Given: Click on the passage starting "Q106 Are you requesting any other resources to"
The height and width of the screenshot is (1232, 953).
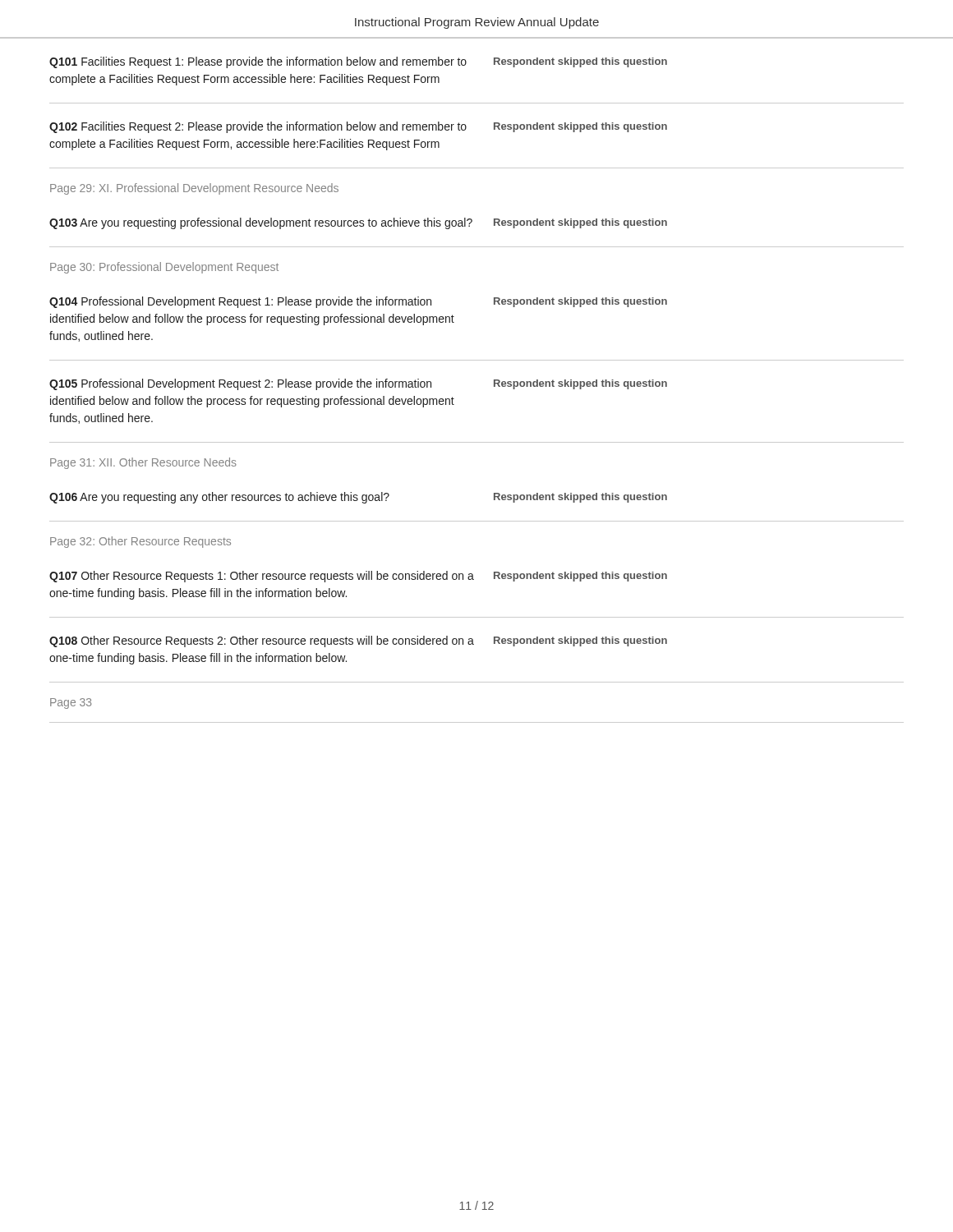Looking at the screenshot, I should [358, 498].
